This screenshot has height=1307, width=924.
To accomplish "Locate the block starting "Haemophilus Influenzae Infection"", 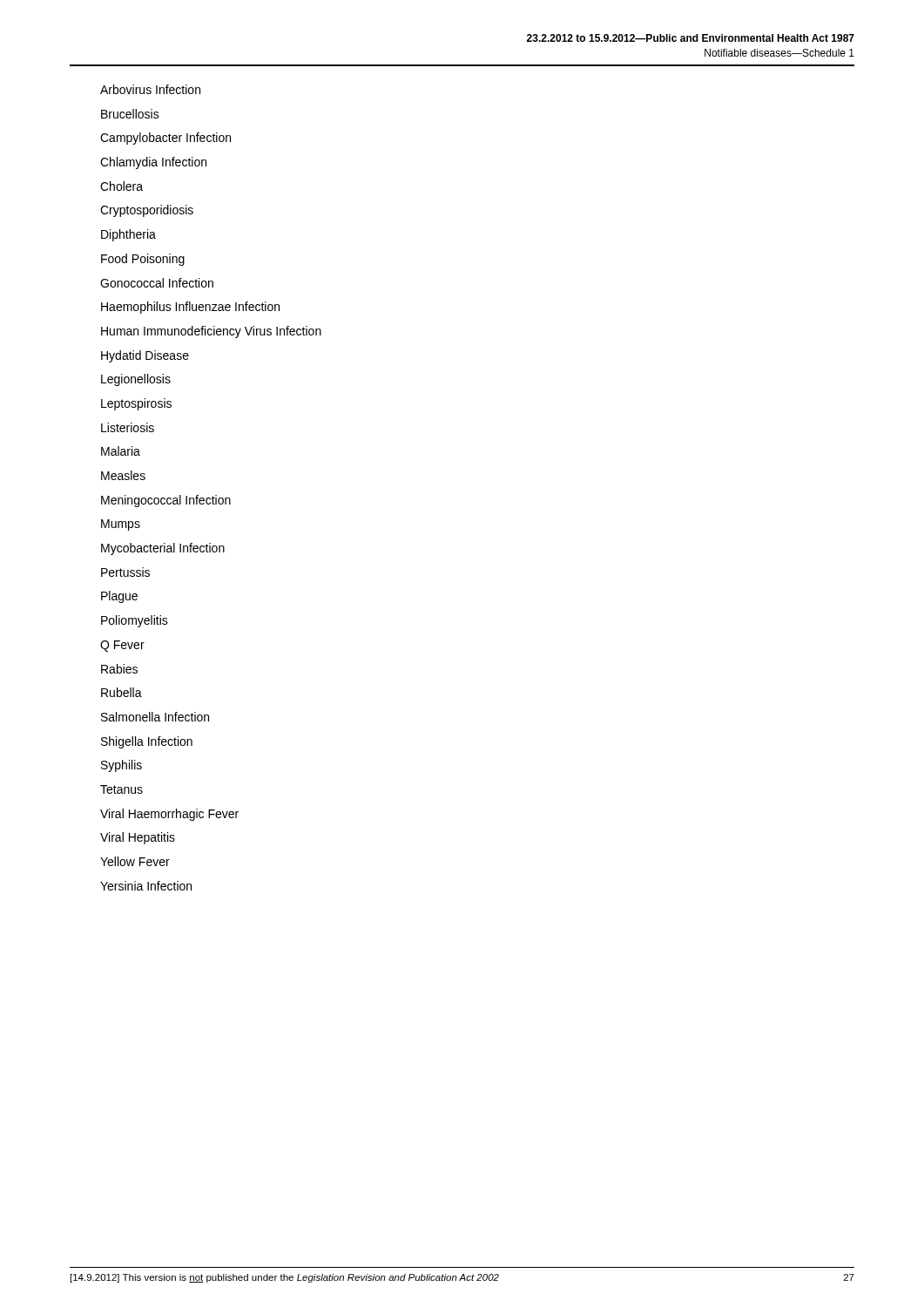I will click(x=190, y=308).
